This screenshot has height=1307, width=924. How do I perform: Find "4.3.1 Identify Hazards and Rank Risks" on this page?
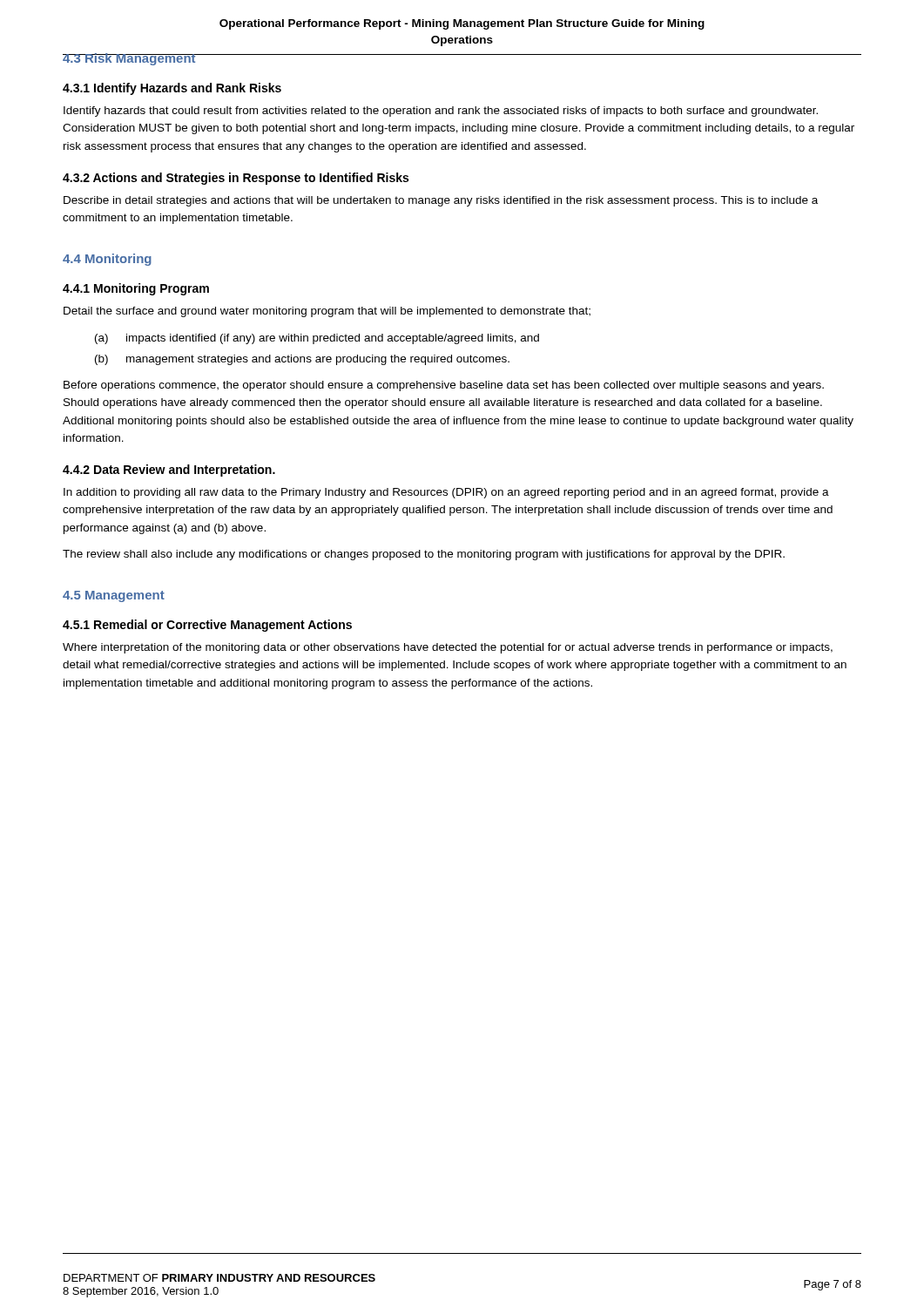pyautogui.click(x=172, y=88)
